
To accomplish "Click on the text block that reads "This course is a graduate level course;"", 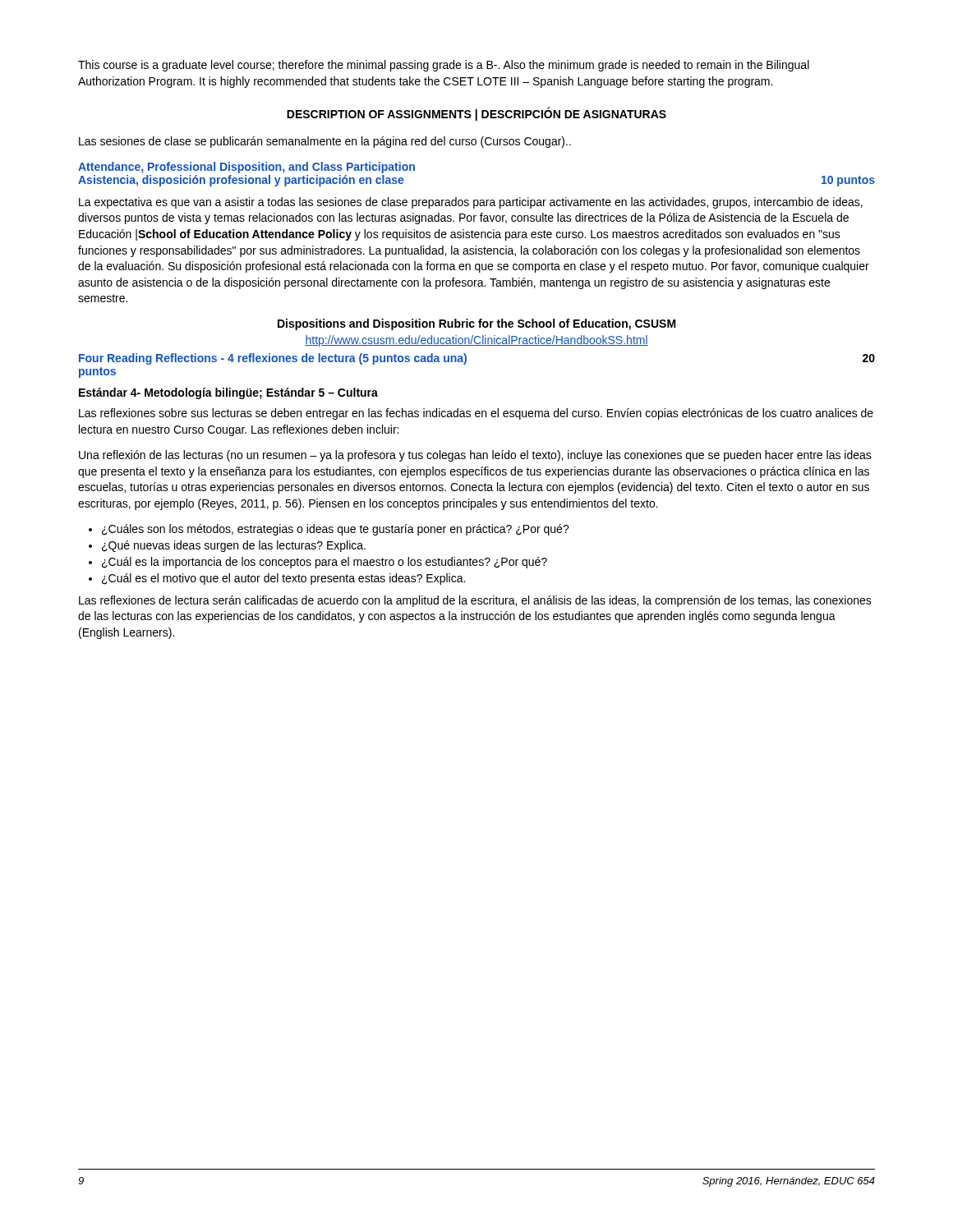I will 476,74.
